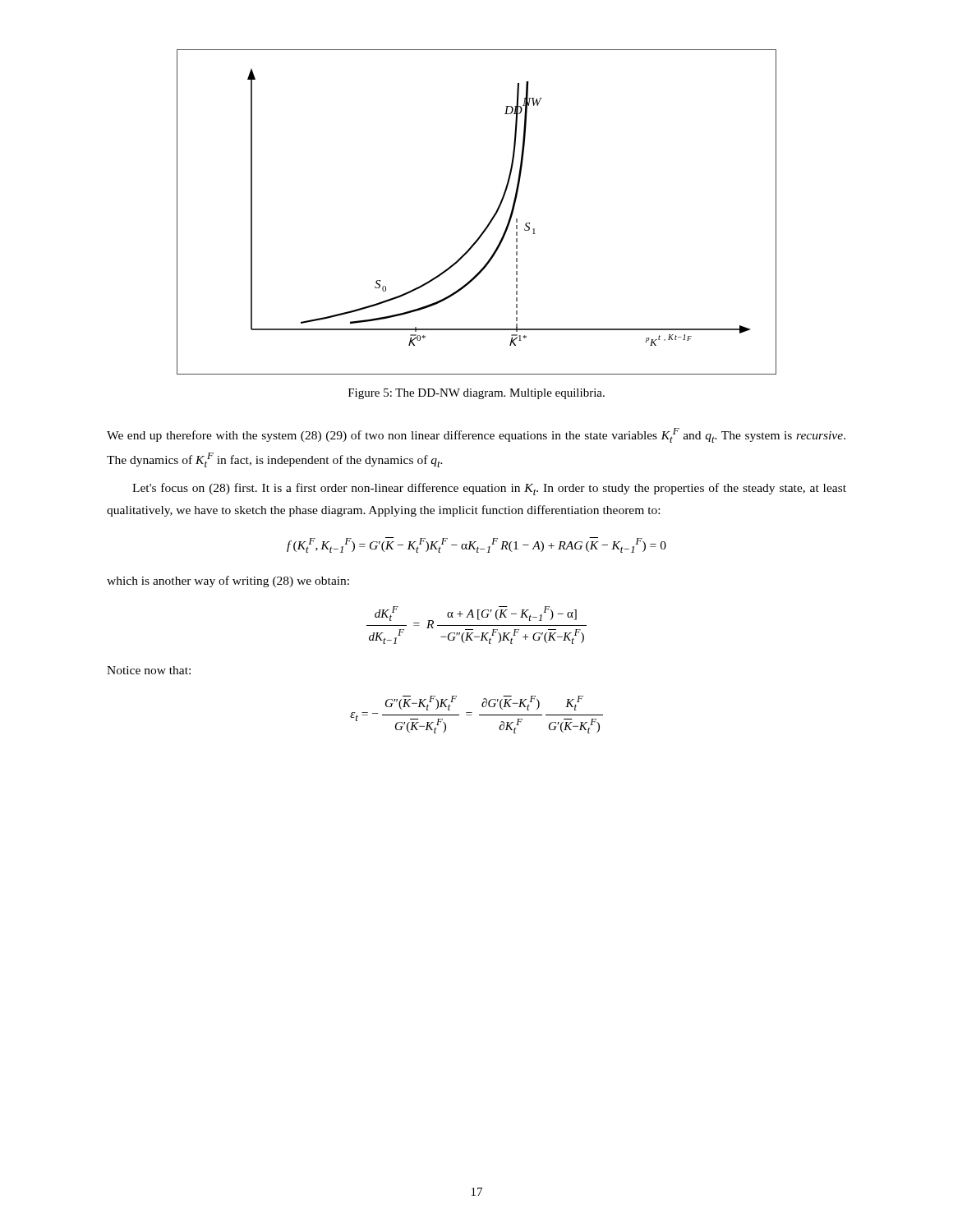This screenshot has height=1232, width=953.
Task: Locate the block of text that opens with "We end up therefore with the system (28)"
Action: pyautogui.click(x=476, y=447)
